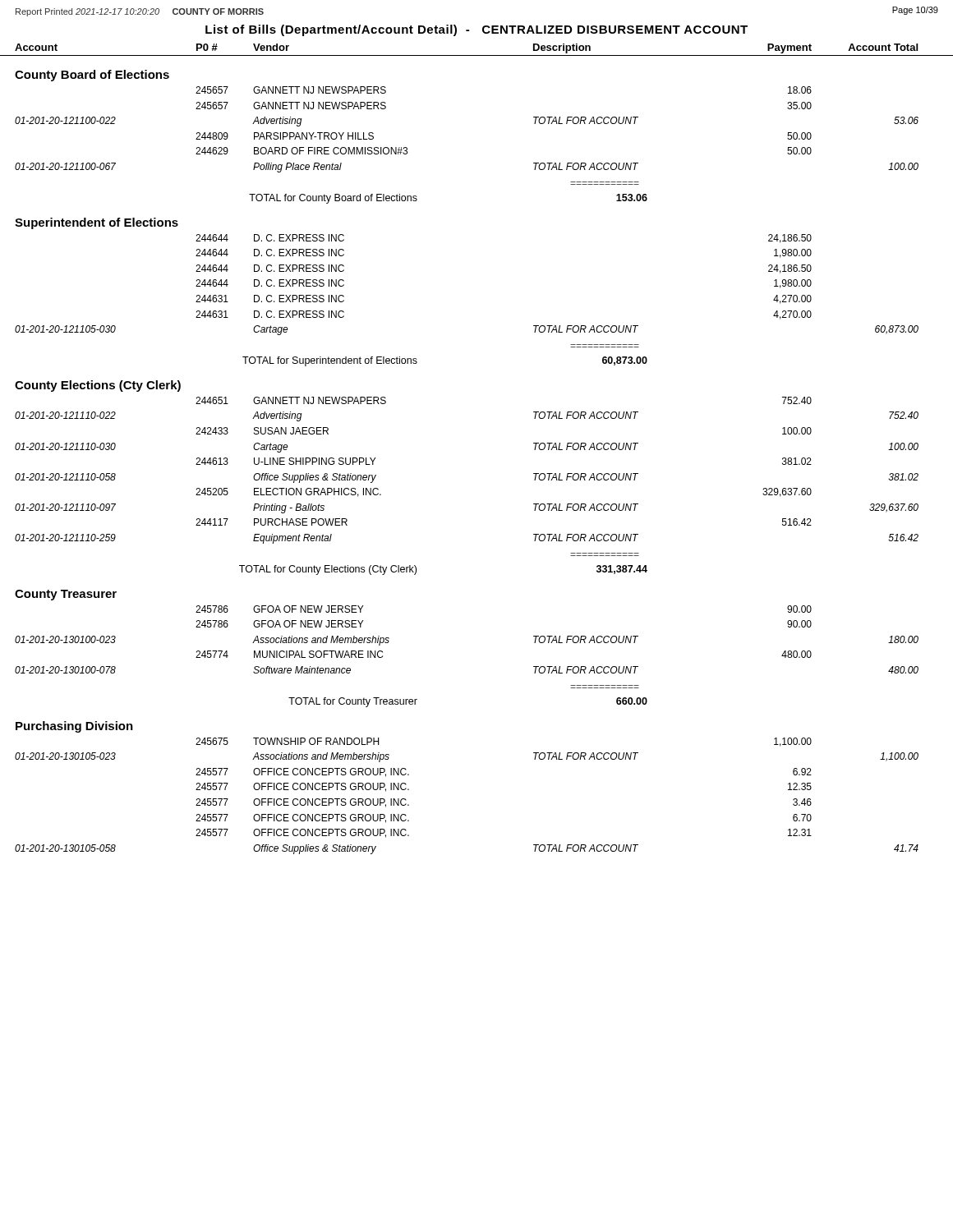Viewport: 953px width, 1232px height.
Task: Locate the text block with the text "TOTAL for County Board of"
Action: click(x=331, y=198)
